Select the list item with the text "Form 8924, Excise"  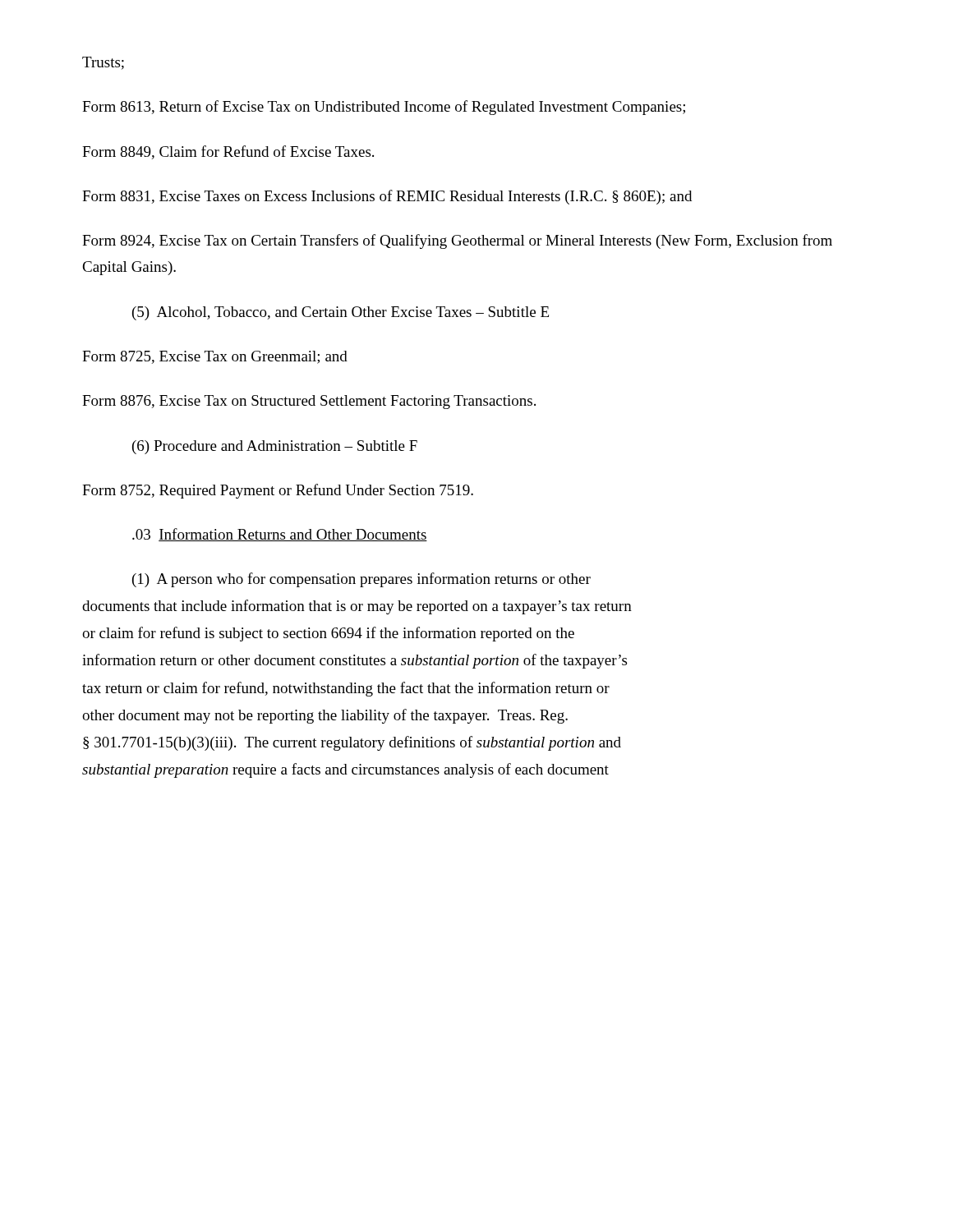tap(457, 254)
